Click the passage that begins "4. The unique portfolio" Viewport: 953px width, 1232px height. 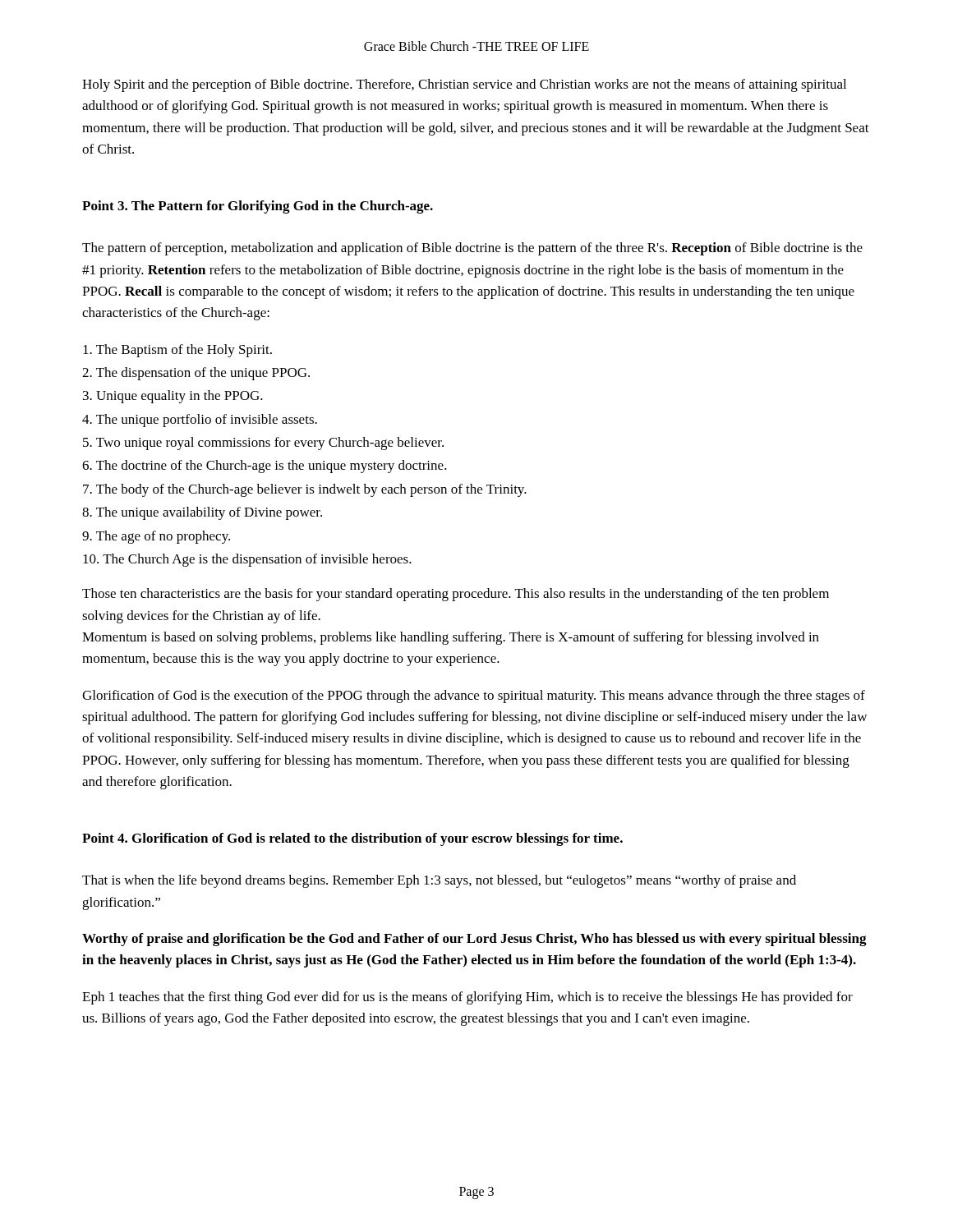(x=200, y=419)
